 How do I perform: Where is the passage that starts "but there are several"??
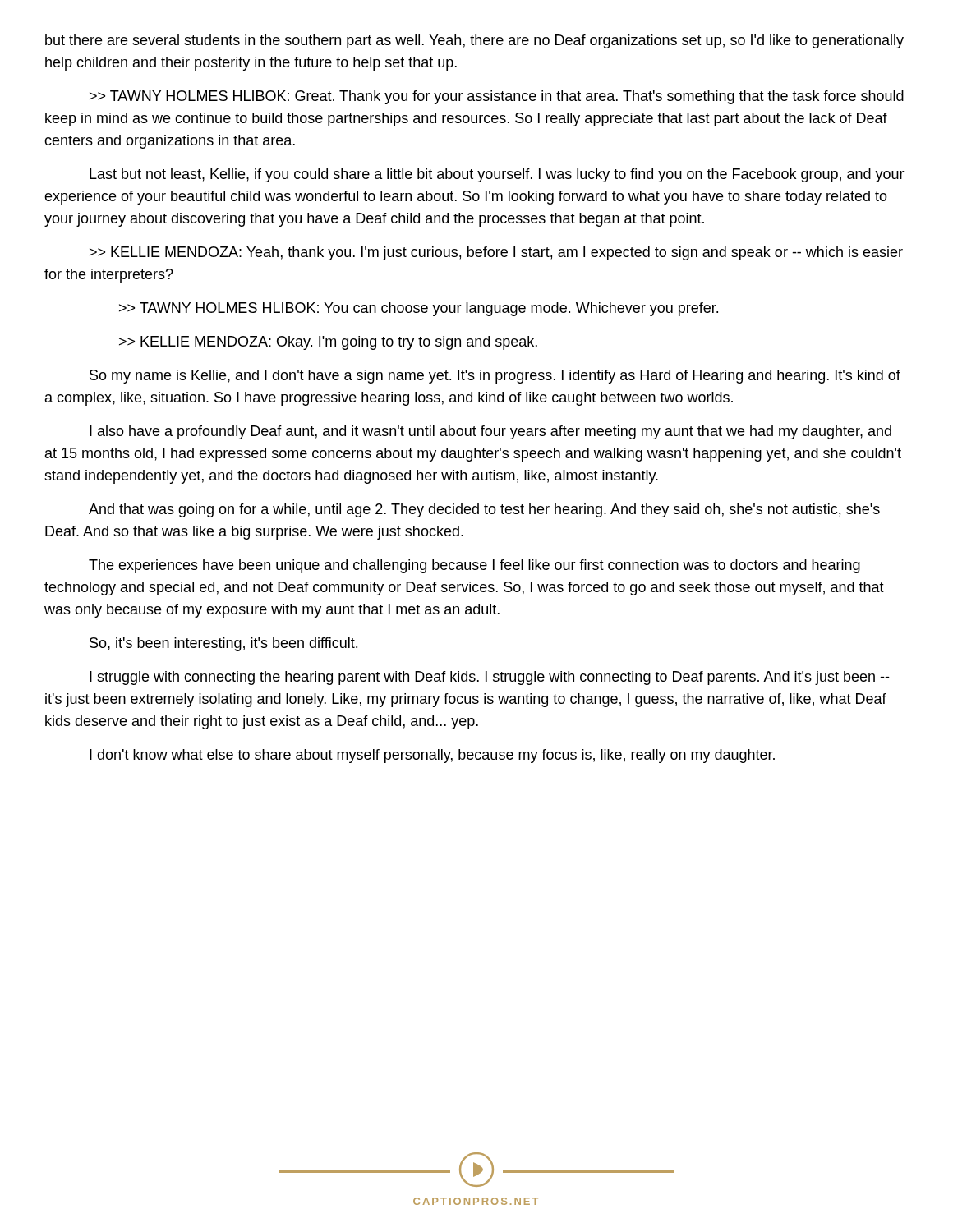pos(474,51)
